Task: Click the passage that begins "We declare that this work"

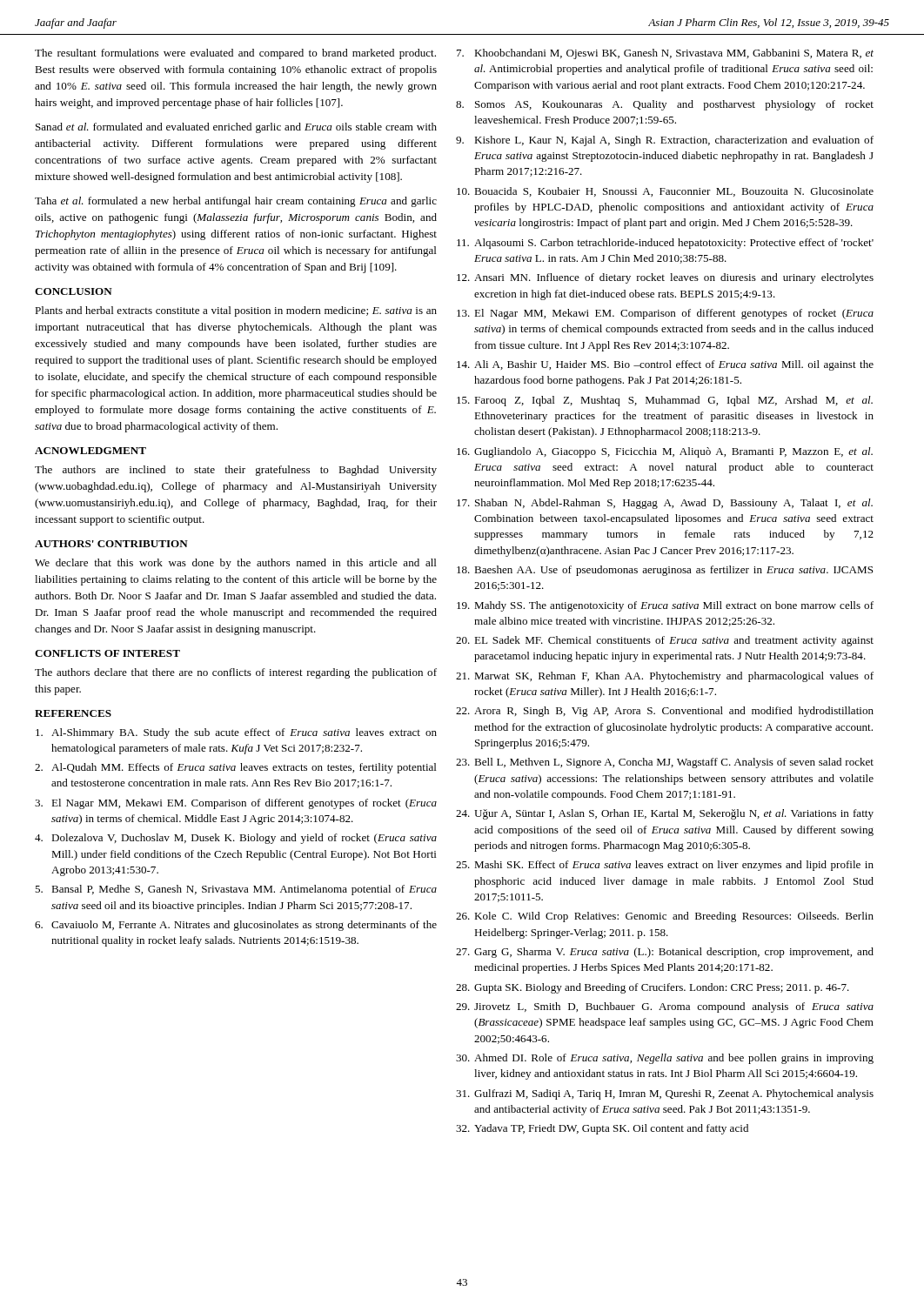Action: coord(236,596)
